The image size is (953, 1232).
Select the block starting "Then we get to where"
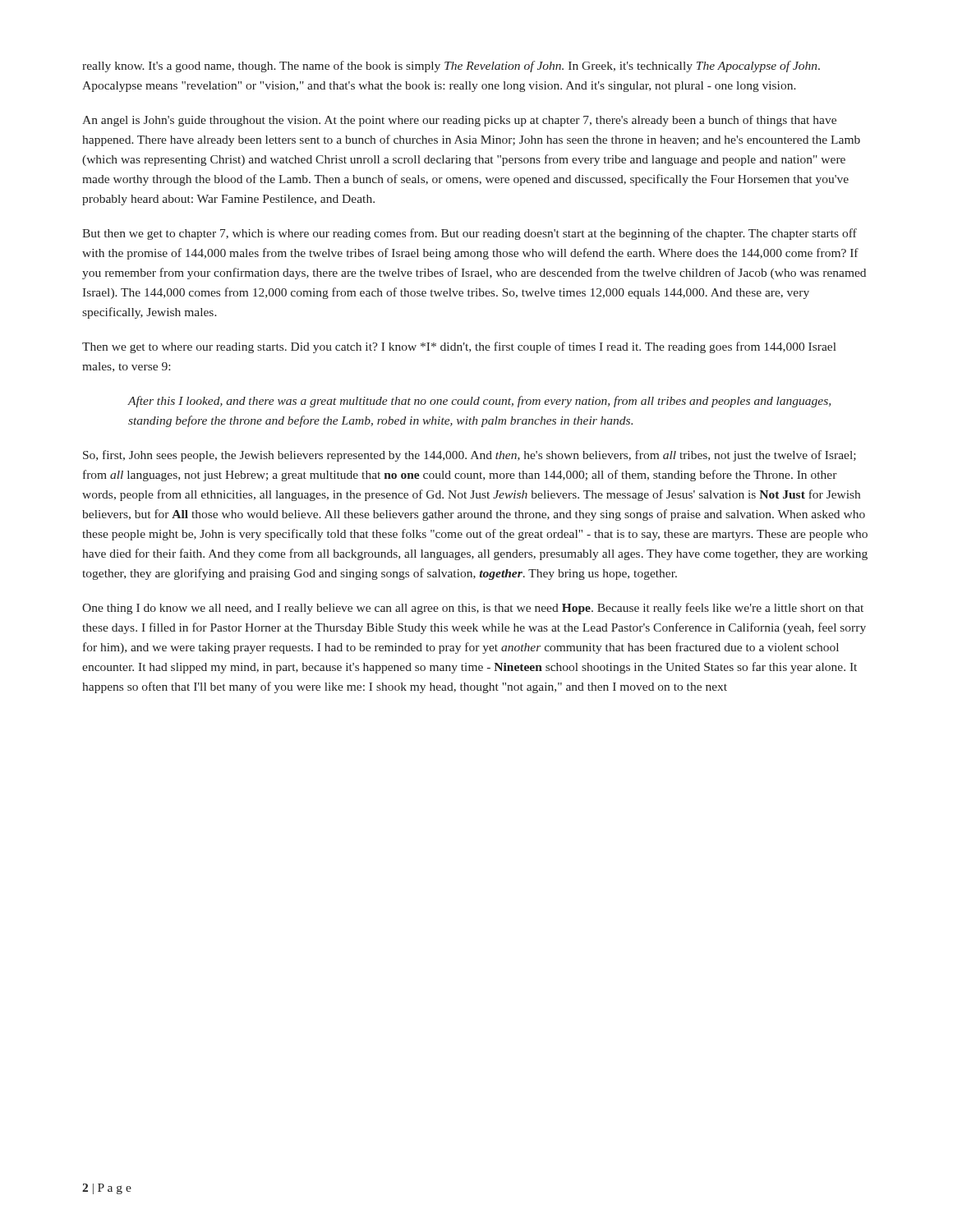(476, 357)
